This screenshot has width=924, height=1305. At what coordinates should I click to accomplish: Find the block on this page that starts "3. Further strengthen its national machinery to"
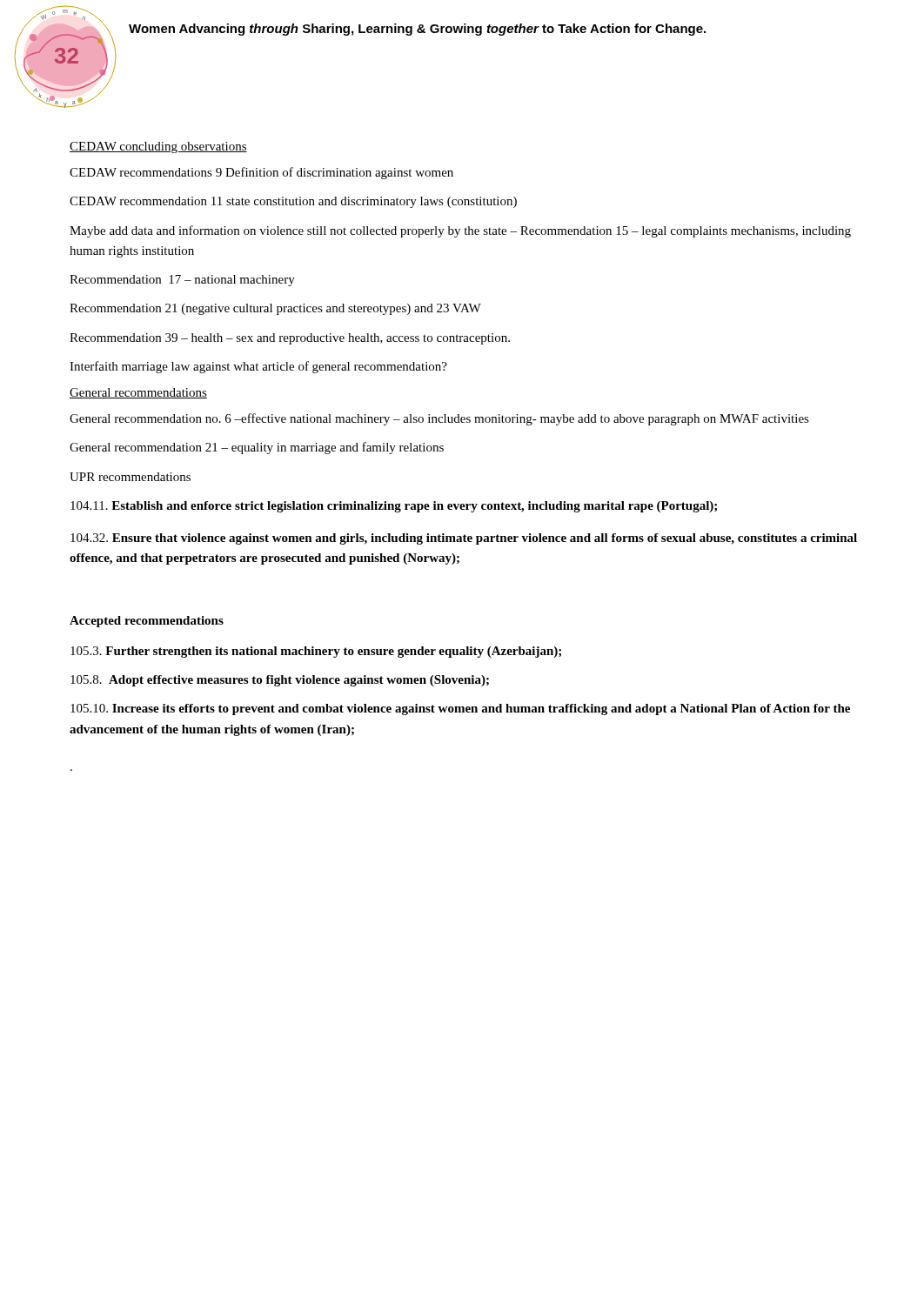[316, 651]
